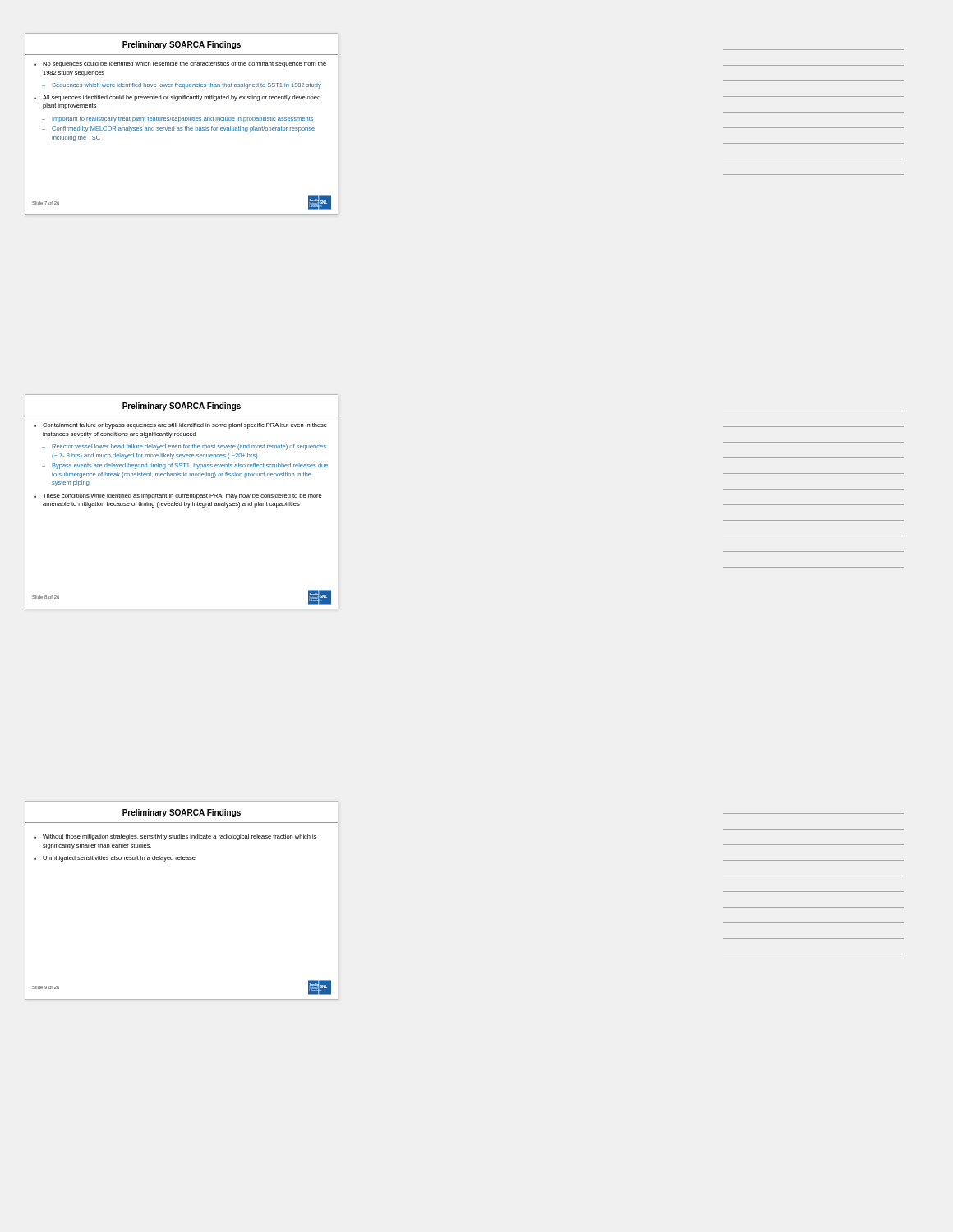The width and height of the screenshot is (953, 1232).
Task: Find the block on this page that starts "– Confirmed by MELCOR analyses and served as"
Action: click(x=186, y=133)
